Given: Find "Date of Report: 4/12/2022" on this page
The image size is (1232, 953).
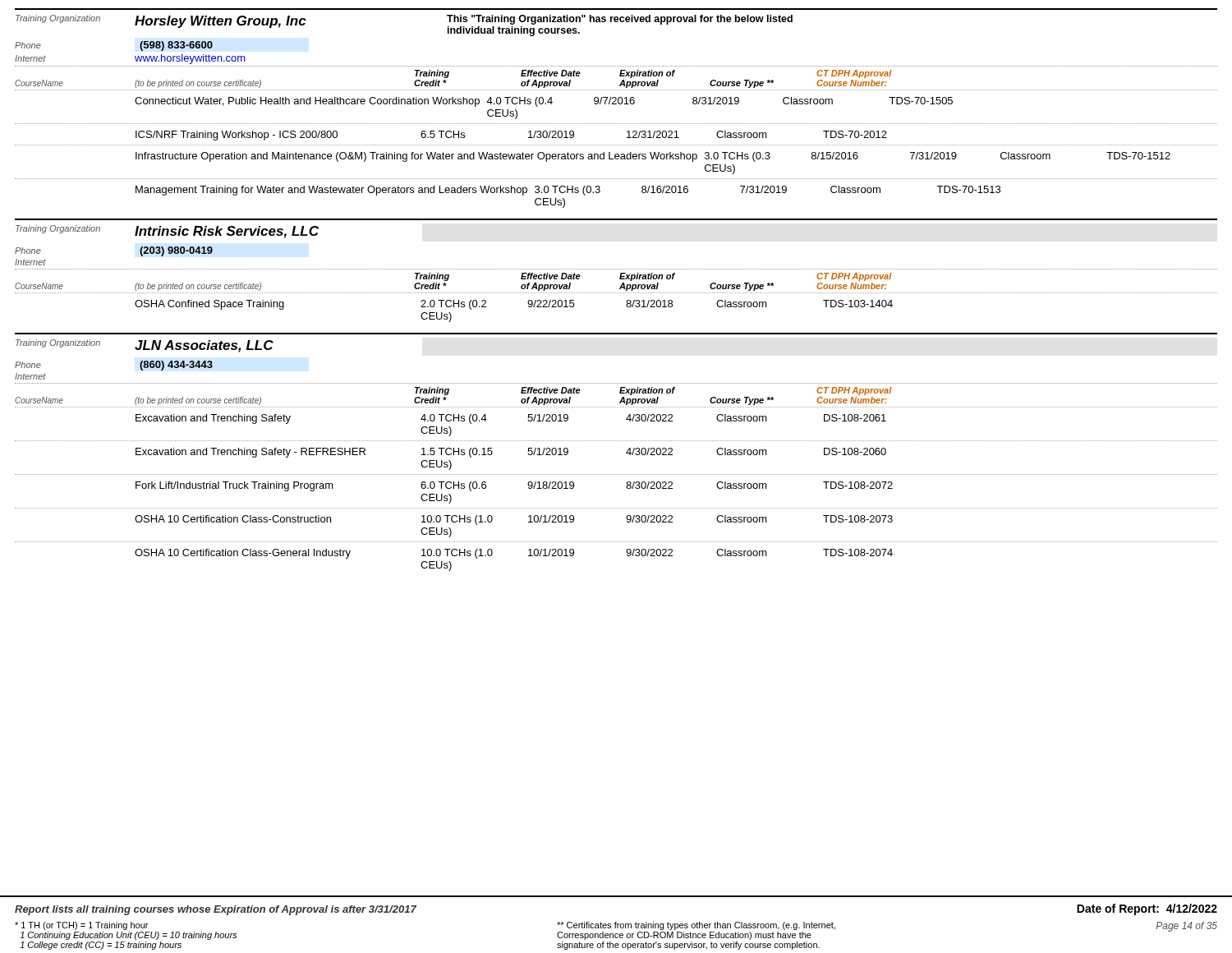Looking at the screenshot, I should point(1147,909).
